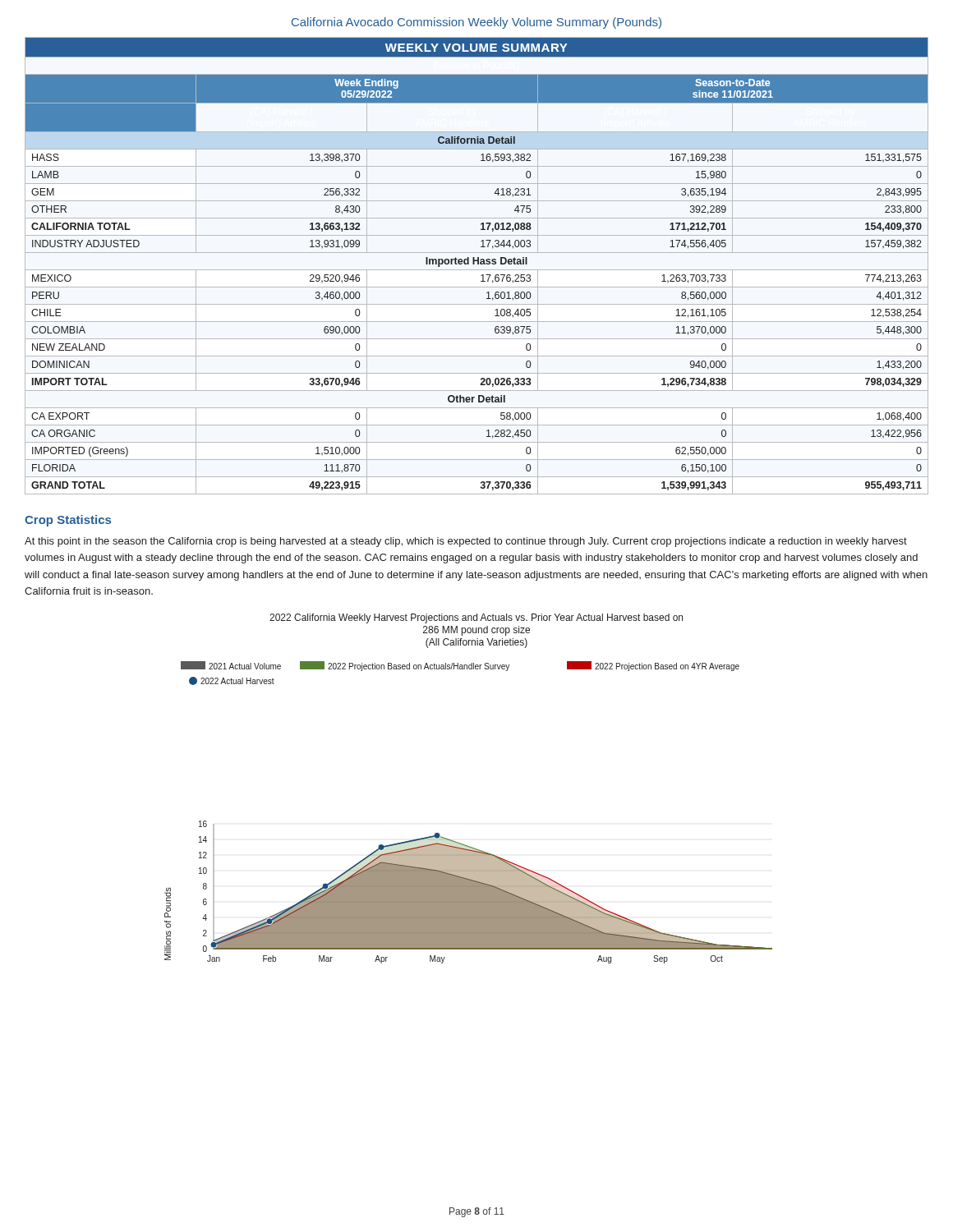Select the passage starting "California Avocado Commission"
Screen dimensions: 1232x953
click(x=476, y=22)
